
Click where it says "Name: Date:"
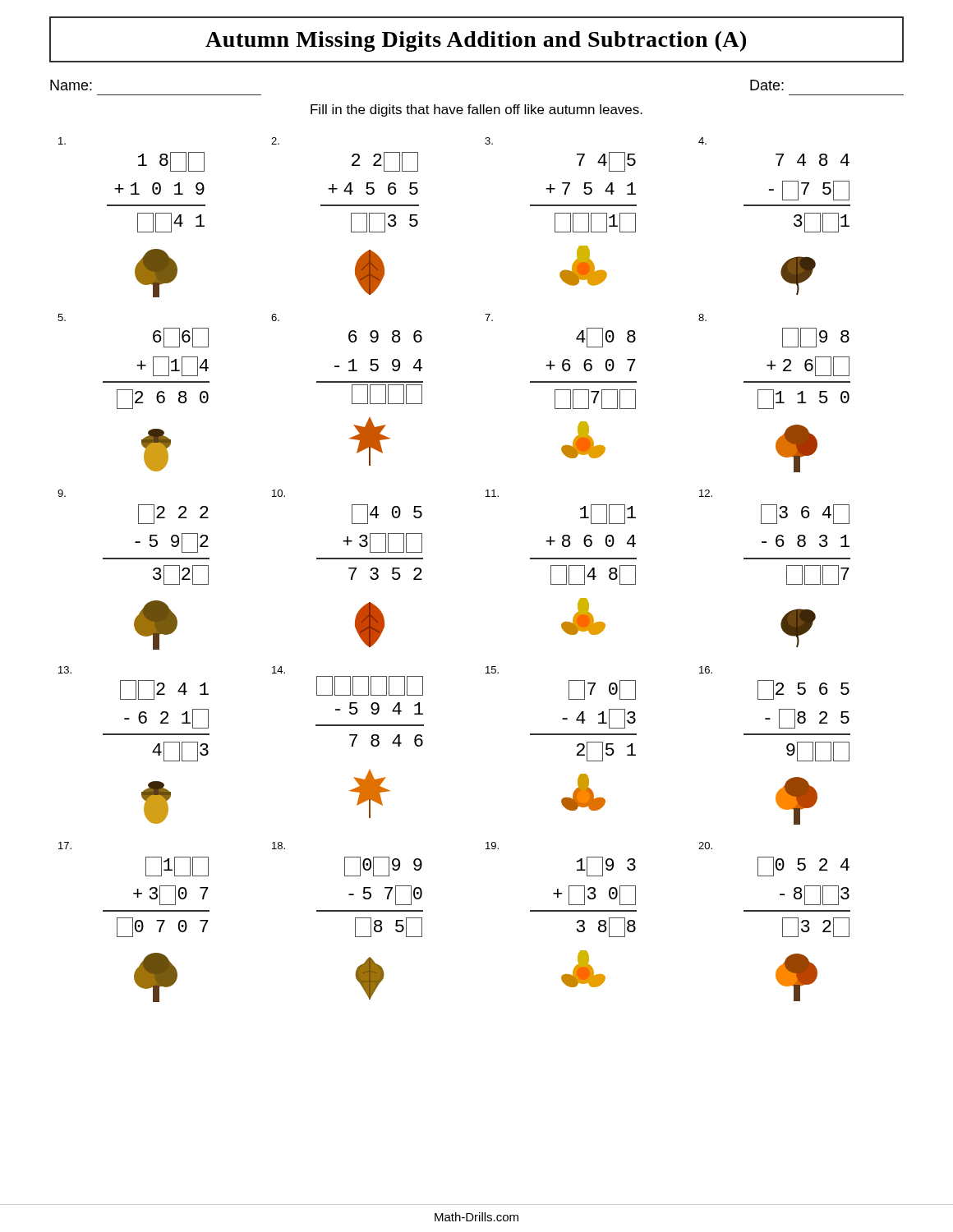pyautogui.click(x=74, y=85)
